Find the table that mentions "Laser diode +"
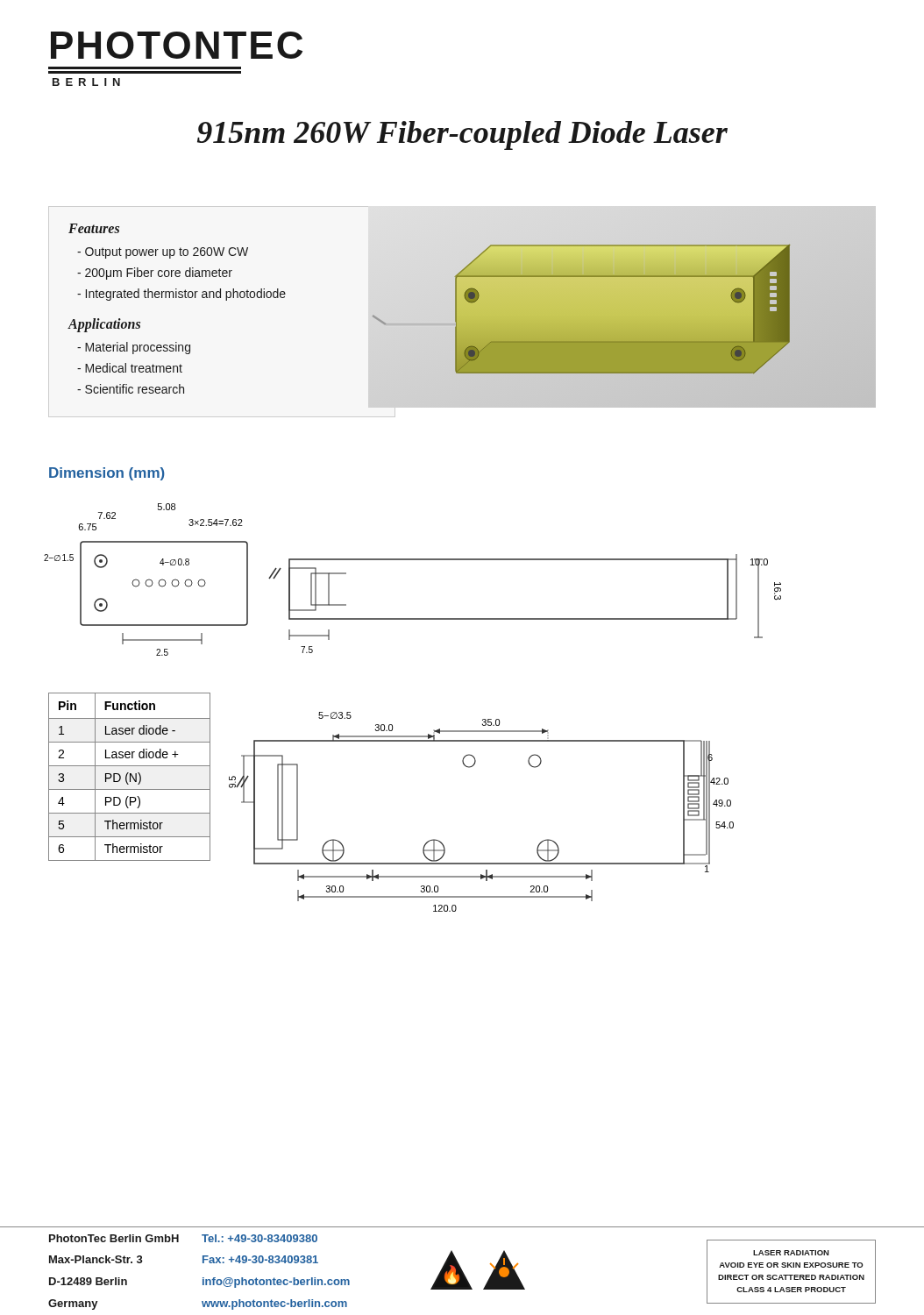This screenshot has height=1315, width=924. (129, 777)
